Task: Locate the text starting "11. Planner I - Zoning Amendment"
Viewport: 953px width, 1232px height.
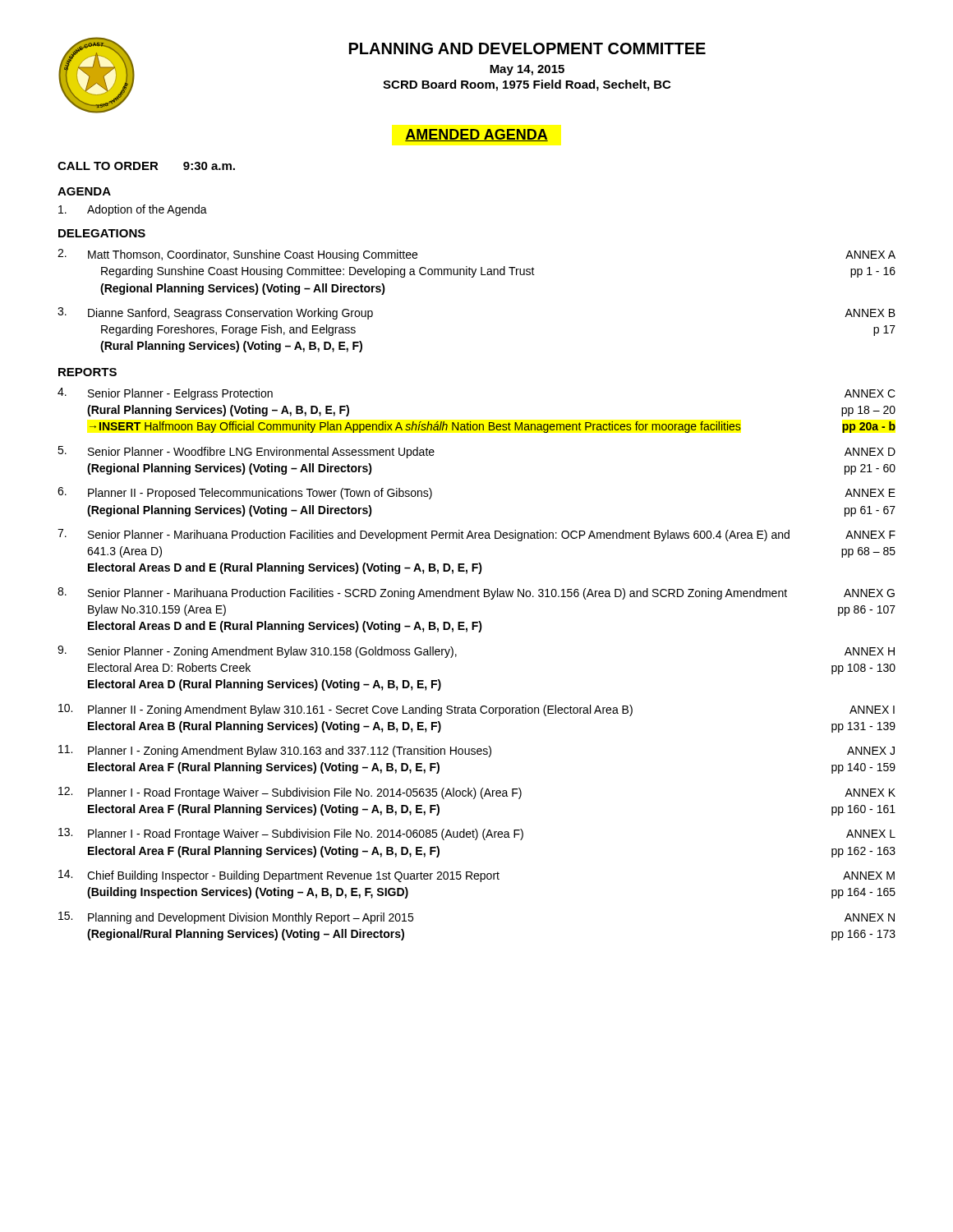Action: coord(476,759)
